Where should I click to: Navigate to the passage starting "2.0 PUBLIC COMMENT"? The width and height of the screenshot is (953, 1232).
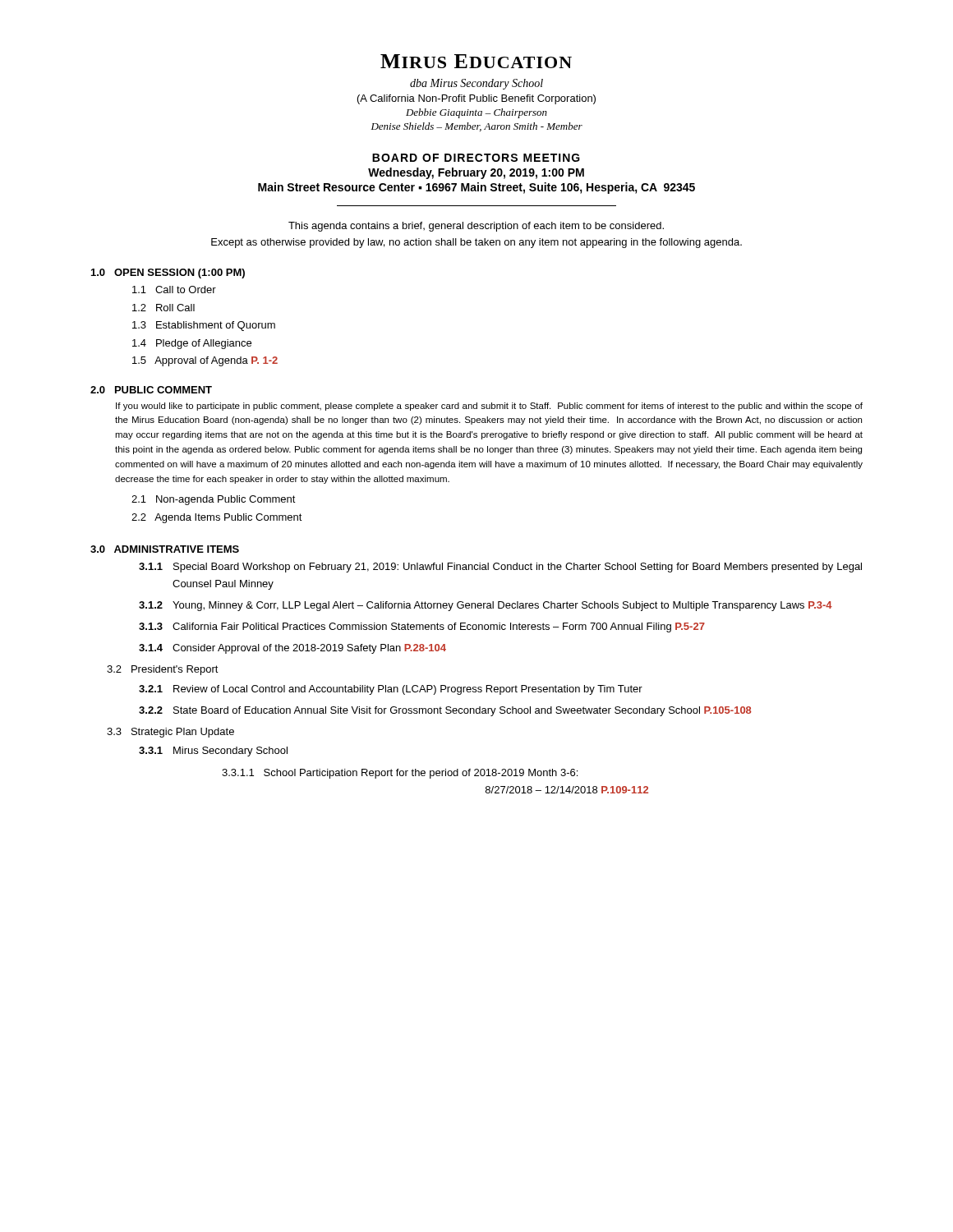(x=151, y=389)
